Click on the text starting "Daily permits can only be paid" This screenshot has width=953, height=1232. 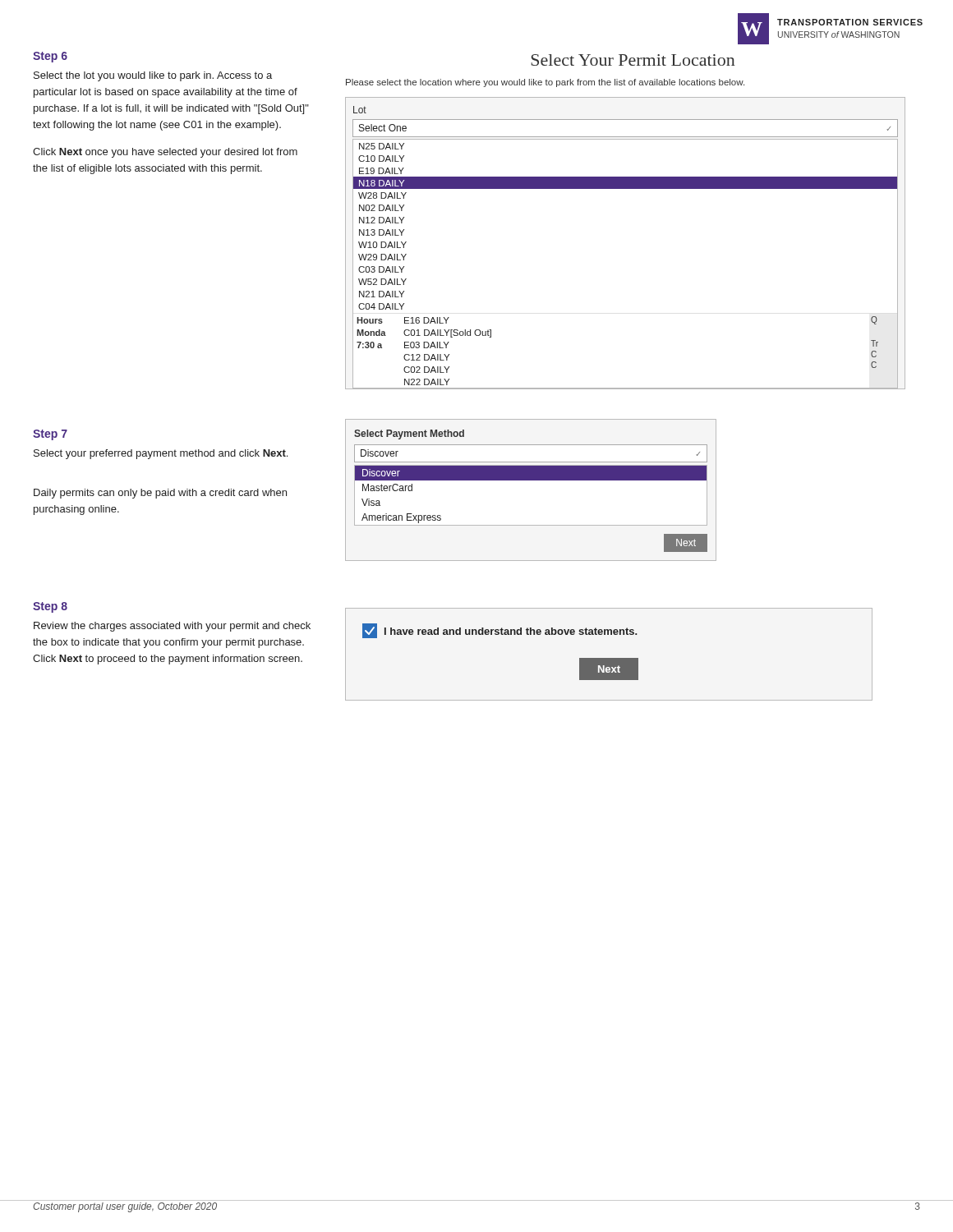[x=160, y=501]
